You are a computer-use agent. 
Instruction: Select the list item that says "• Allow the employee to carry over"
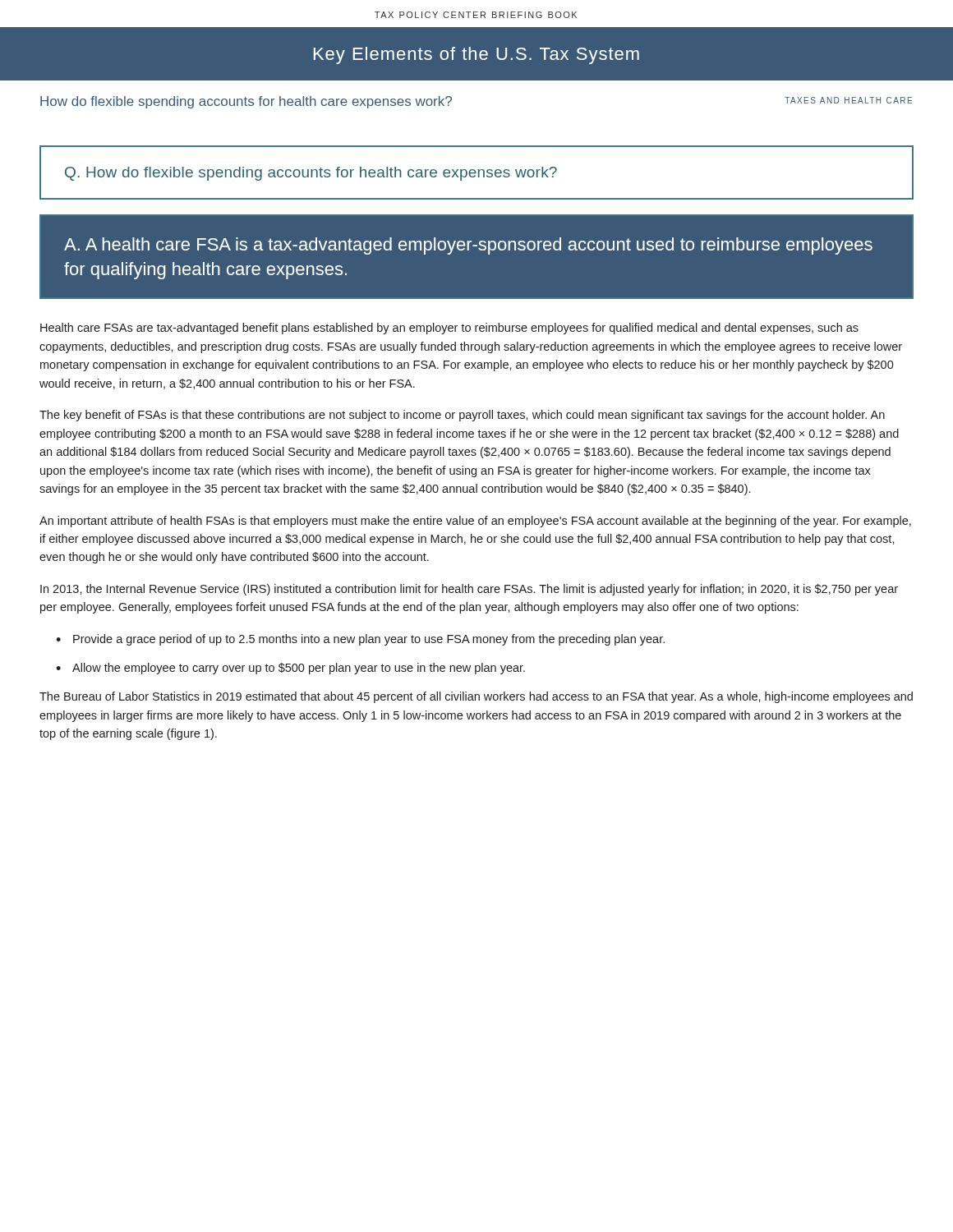[485, 669]
